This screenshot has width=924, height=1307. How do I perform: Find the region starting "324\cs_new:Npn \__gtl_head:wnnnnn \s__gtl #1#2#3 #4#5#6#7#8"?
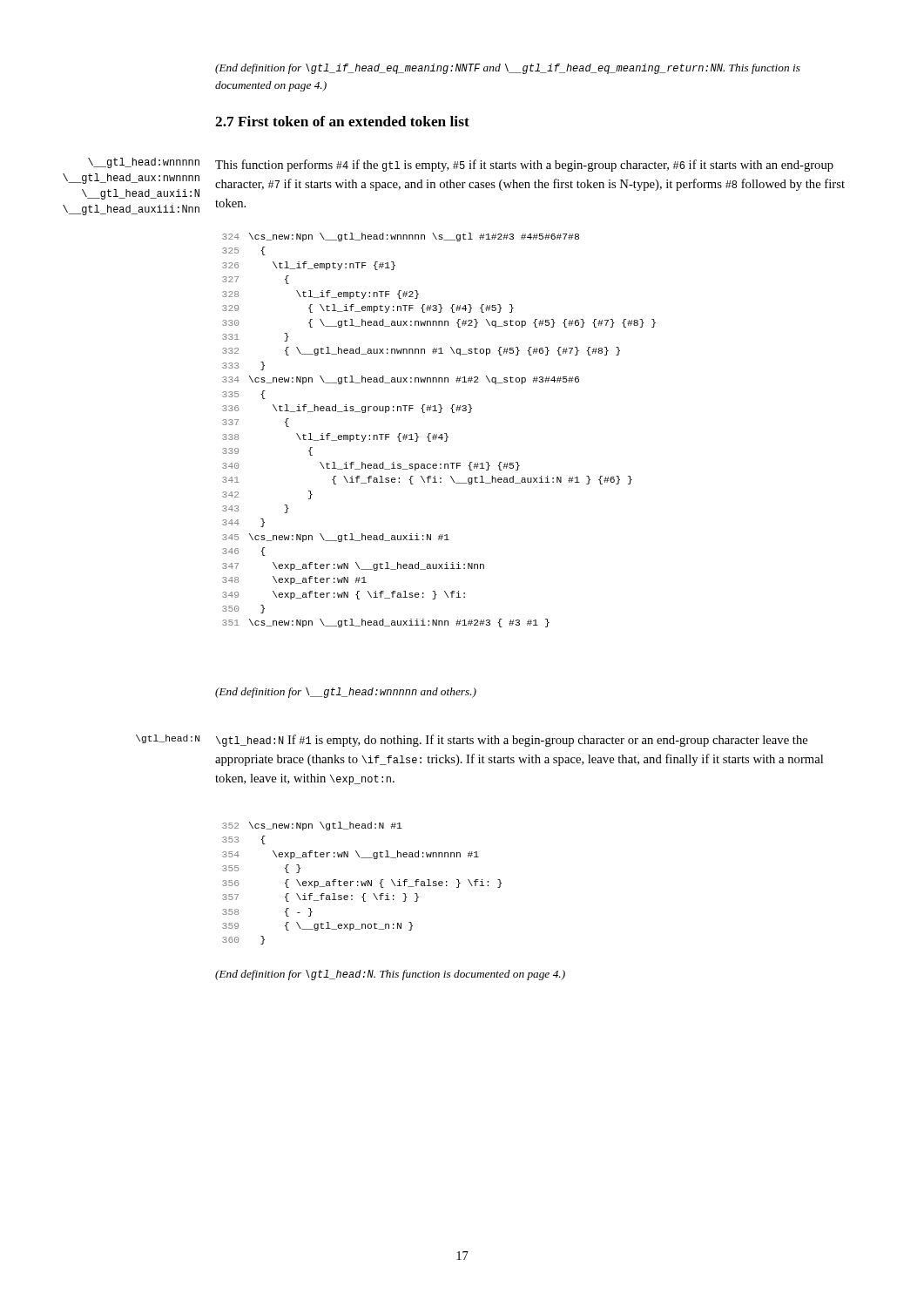pyautogui.click(x=401, y=237)
